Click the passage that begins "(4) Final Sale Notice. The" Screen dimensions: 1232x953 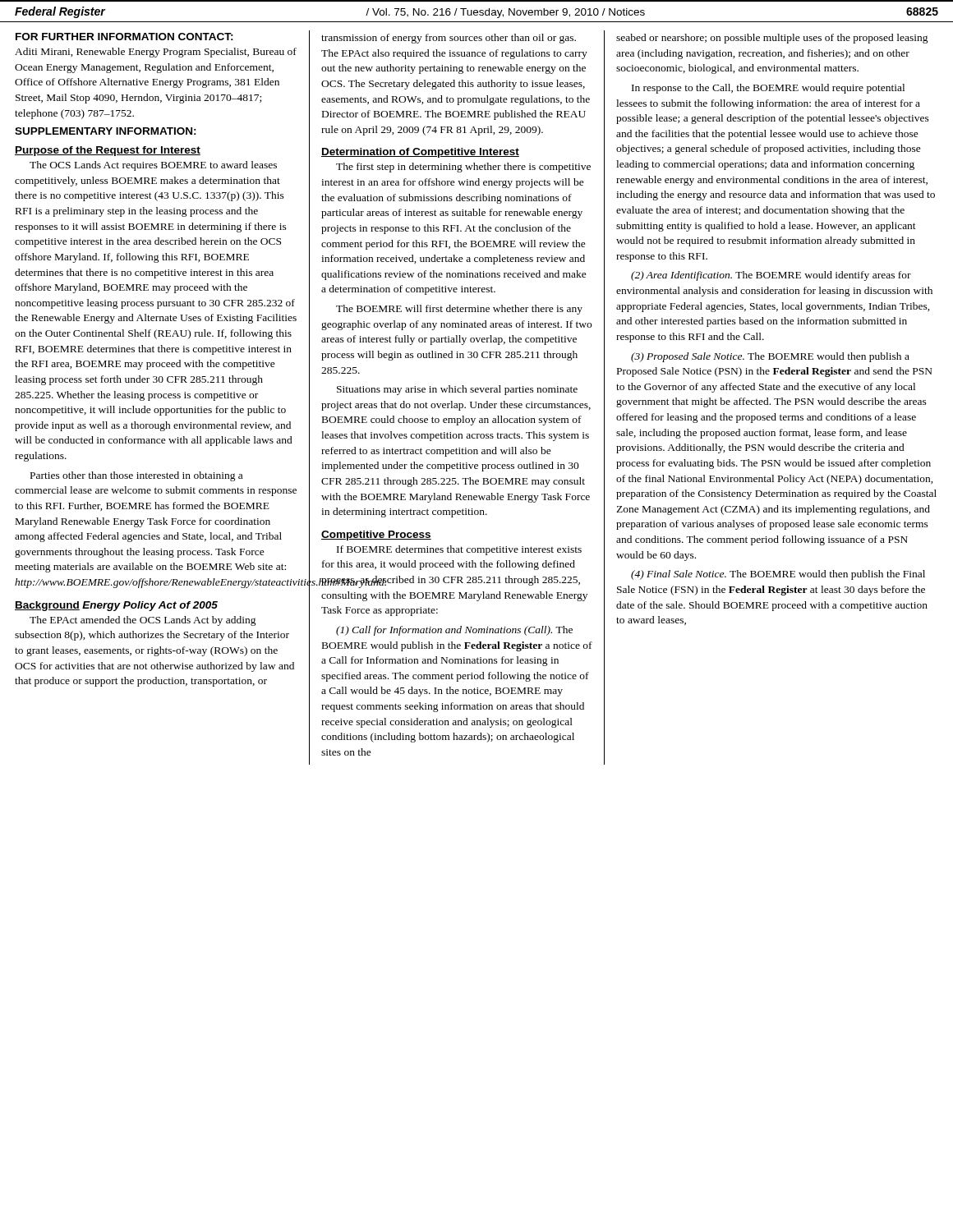[x=772, y=597]
